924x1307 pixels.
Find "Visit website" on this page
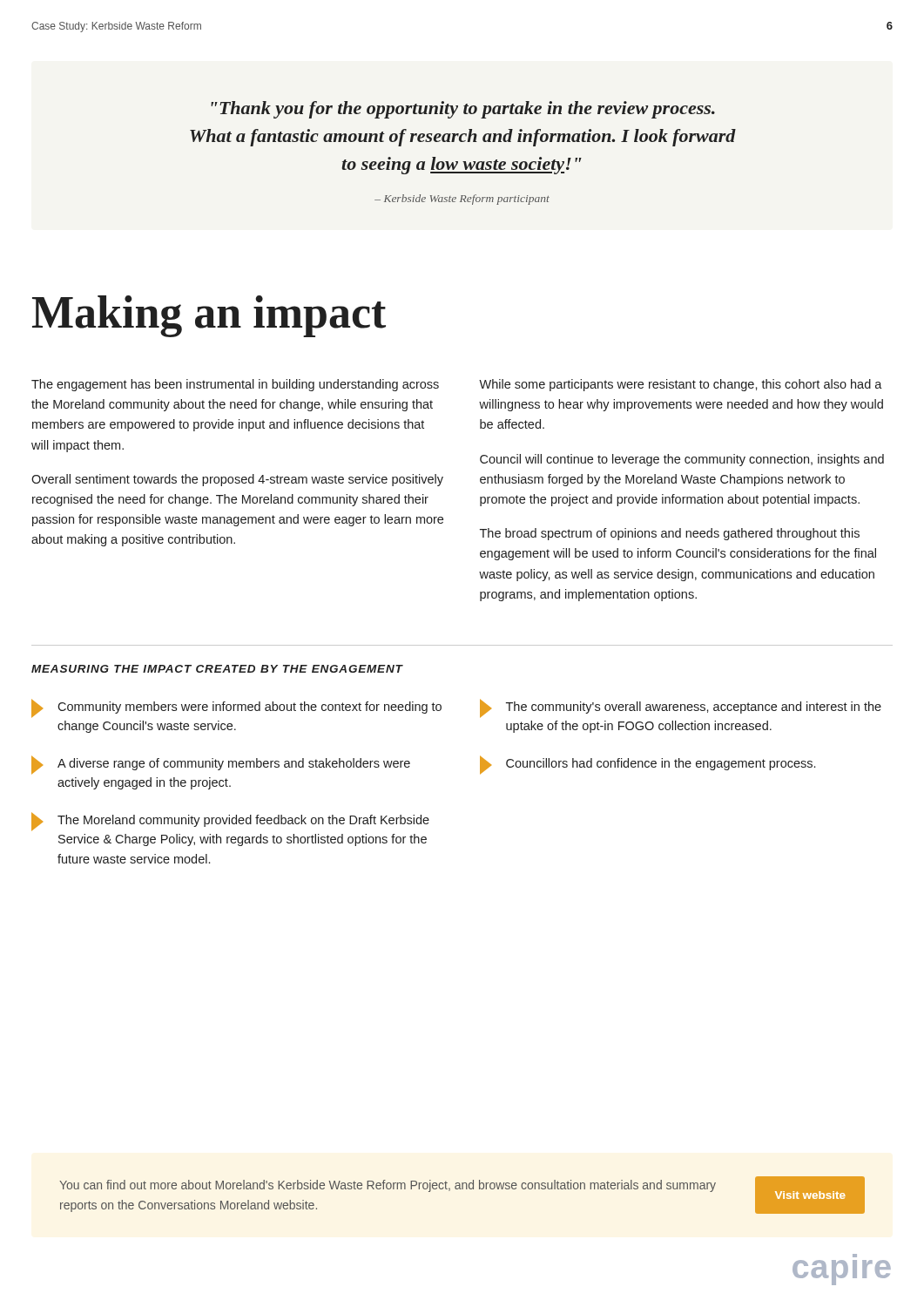810,1195
